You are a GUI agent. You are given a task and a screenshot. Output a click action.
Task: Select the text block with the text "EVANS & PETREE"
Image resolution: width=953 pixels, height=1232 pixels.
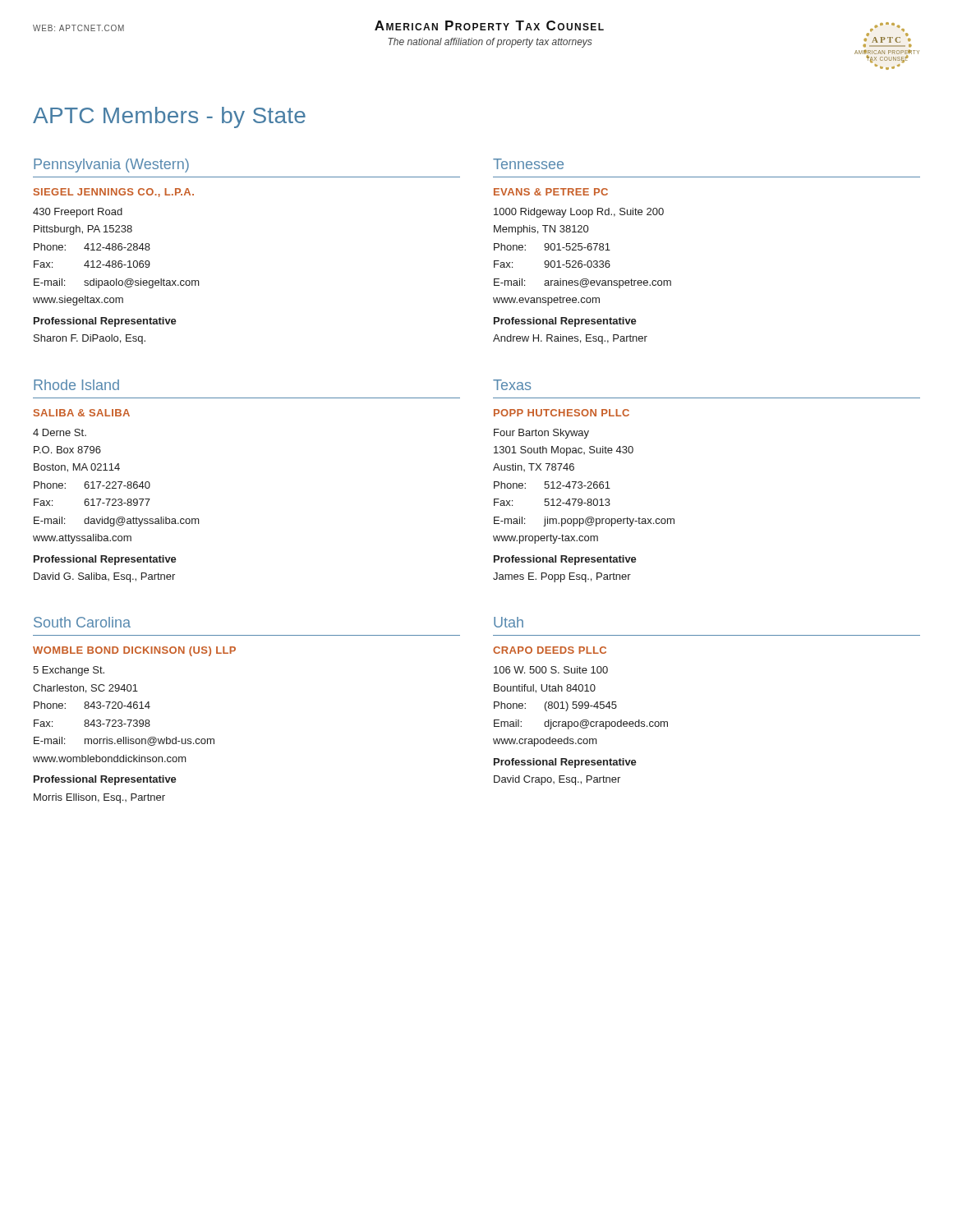(x=551, y=192)
